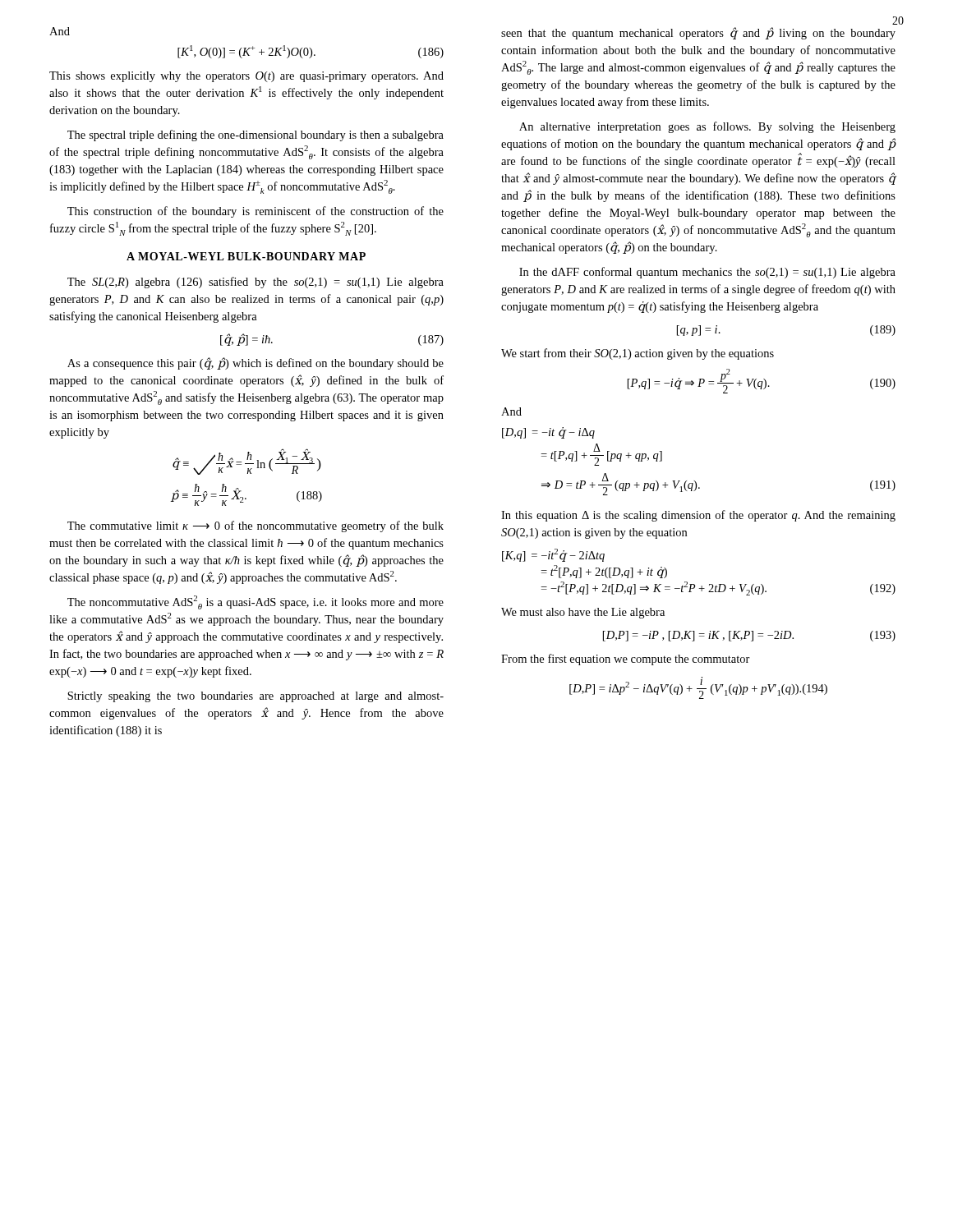The width and height of the screenshot is (953, 1232).
Task: Select the formula that reads "[P,q] = −iq̇ ⇒ P = p2"
Action: [761, 383]
